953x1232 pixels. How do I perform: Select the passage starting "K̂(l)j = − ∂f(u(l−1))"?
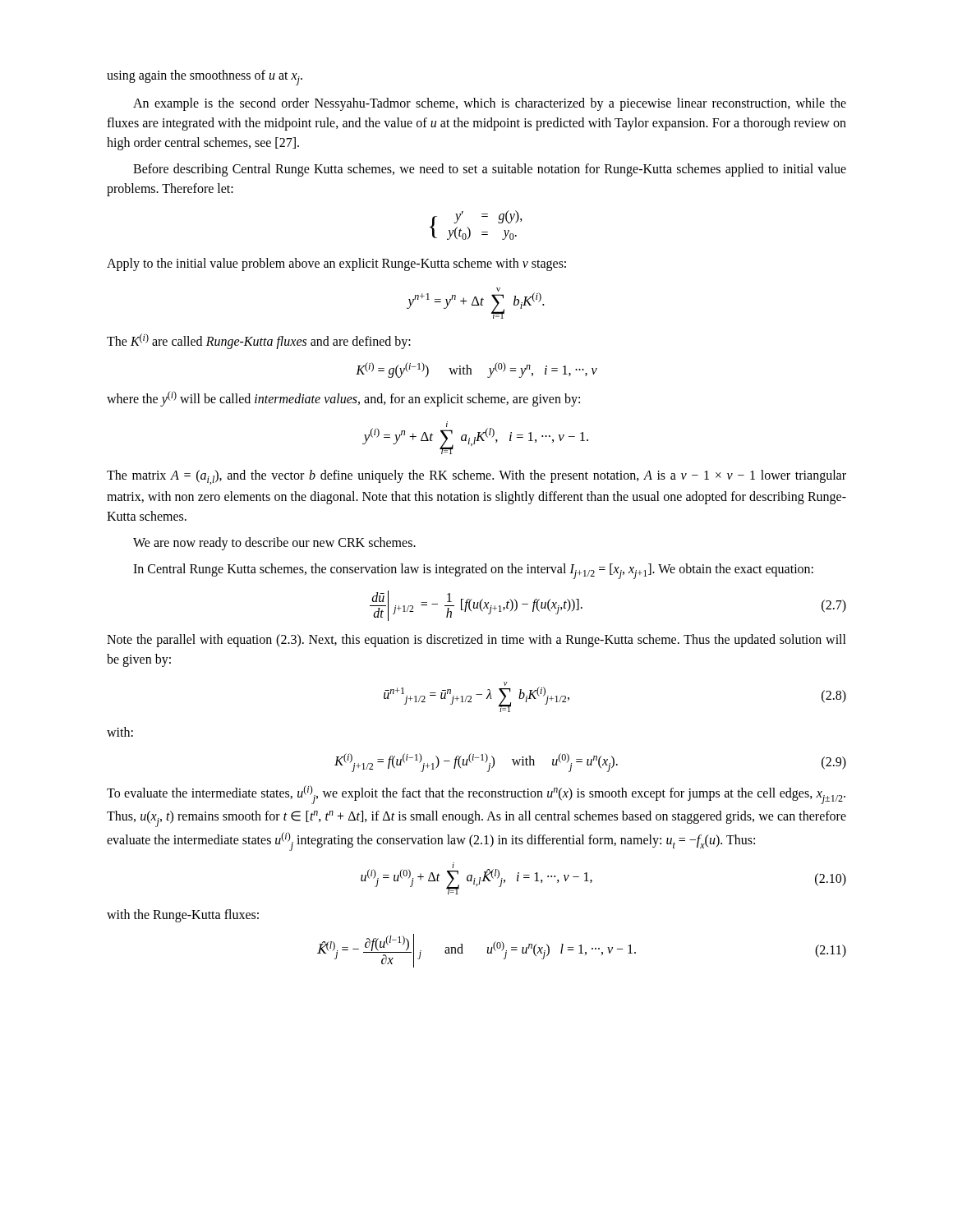(x=581, y=951)
